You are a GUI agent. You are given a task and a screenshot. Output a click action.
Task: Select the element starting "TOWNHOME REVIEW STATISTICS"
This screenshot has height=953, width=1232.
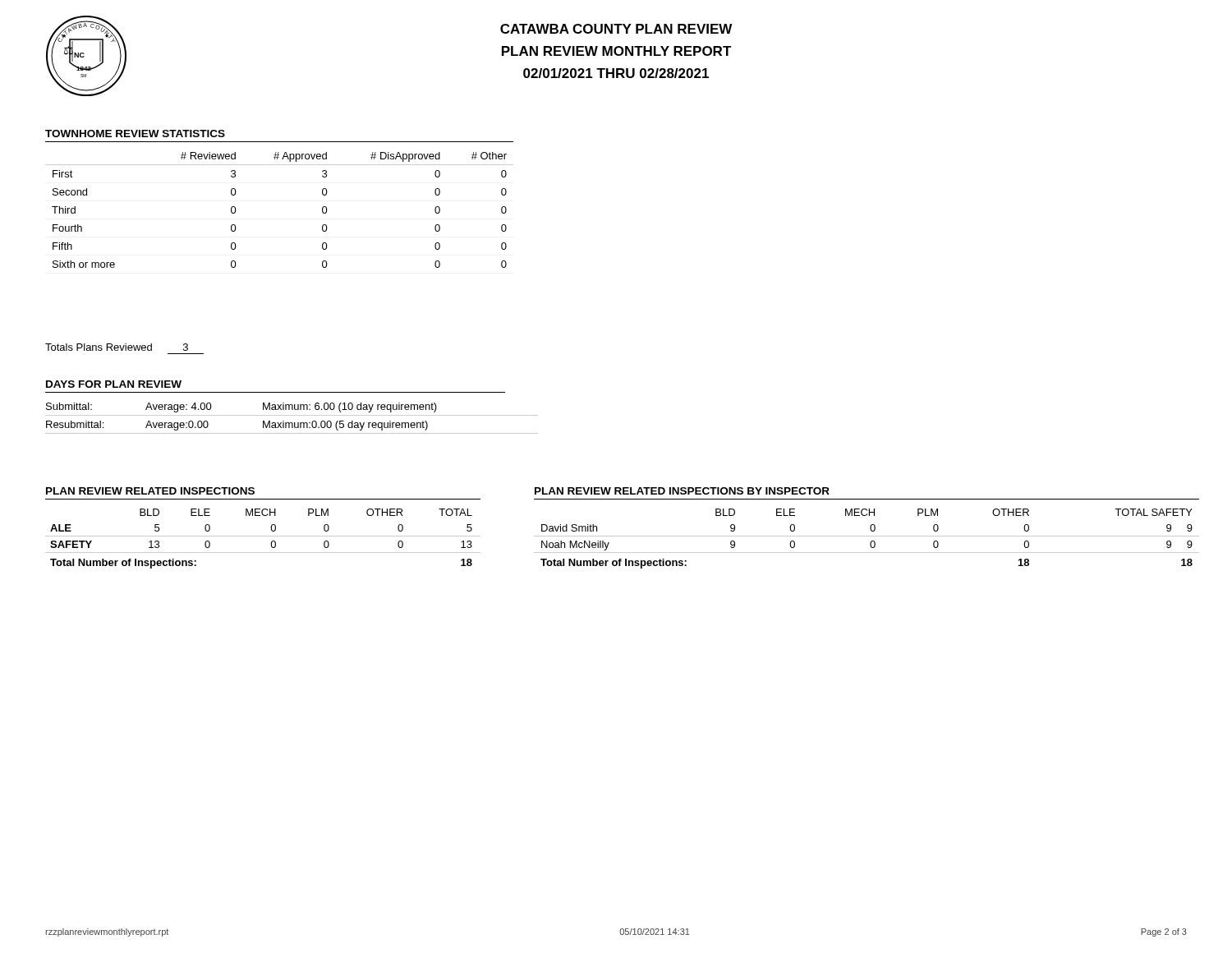click(135, 134)
